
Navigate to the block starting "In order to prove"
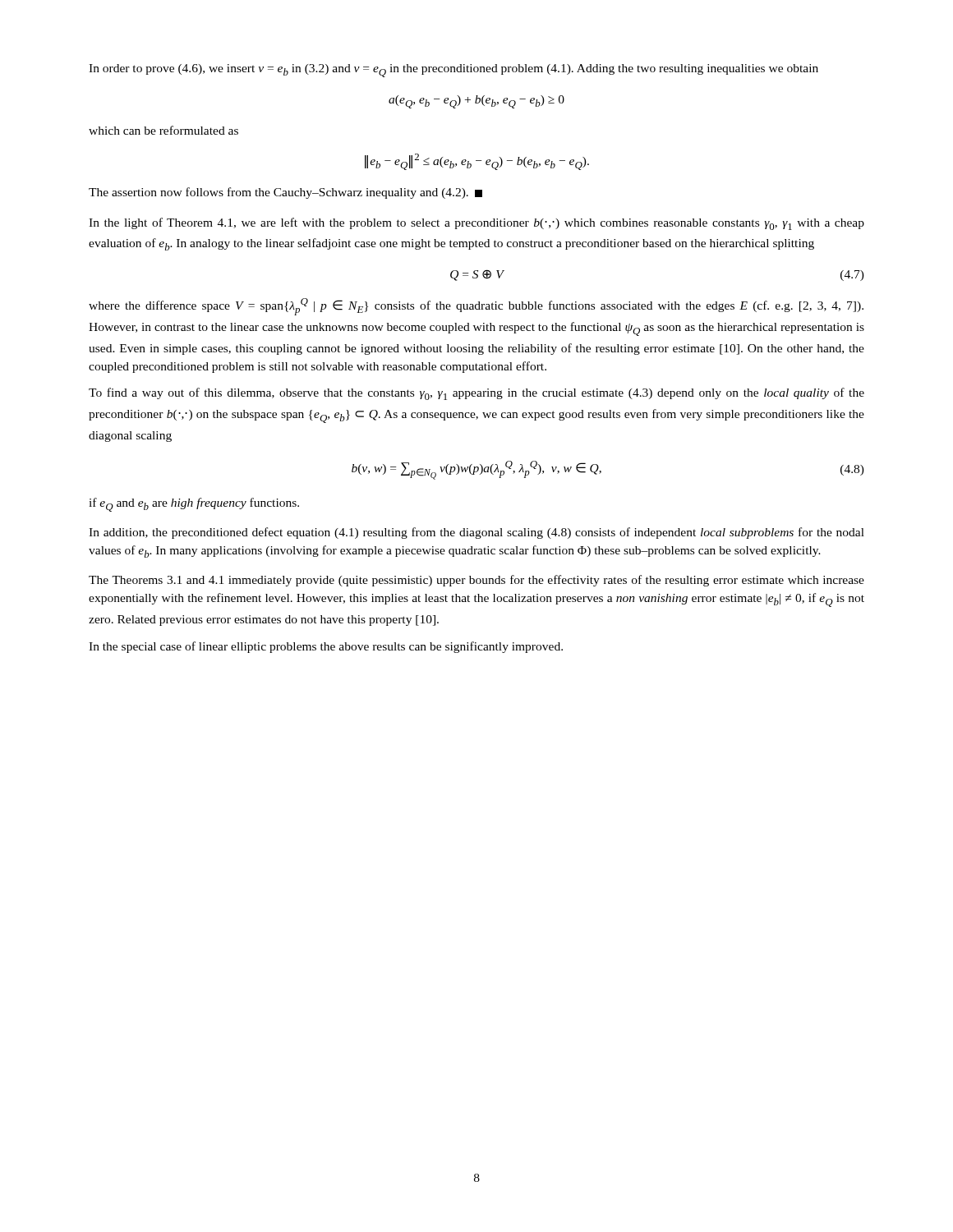[454, 69]
